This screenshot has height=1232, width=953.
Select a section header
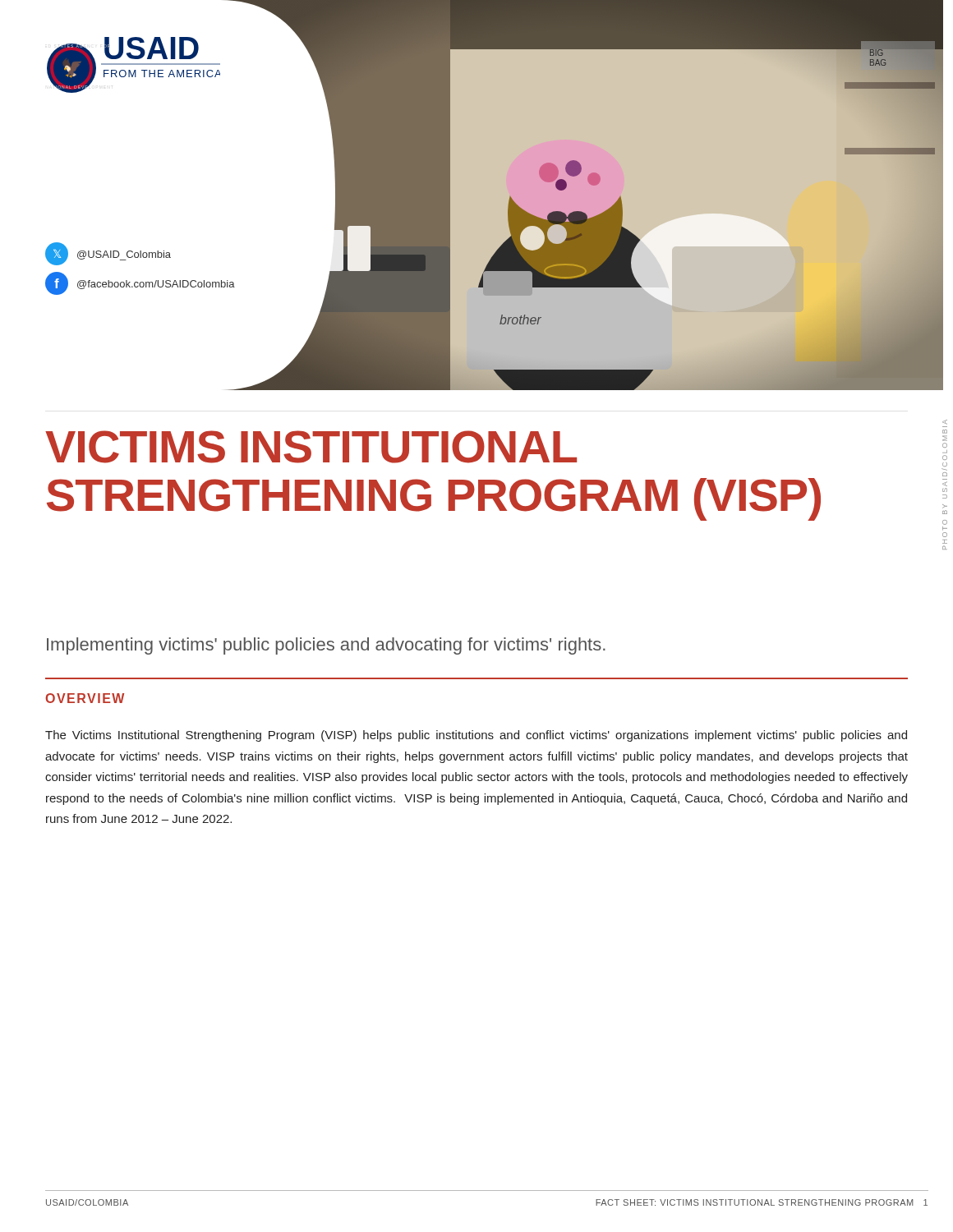pos(127,699)
